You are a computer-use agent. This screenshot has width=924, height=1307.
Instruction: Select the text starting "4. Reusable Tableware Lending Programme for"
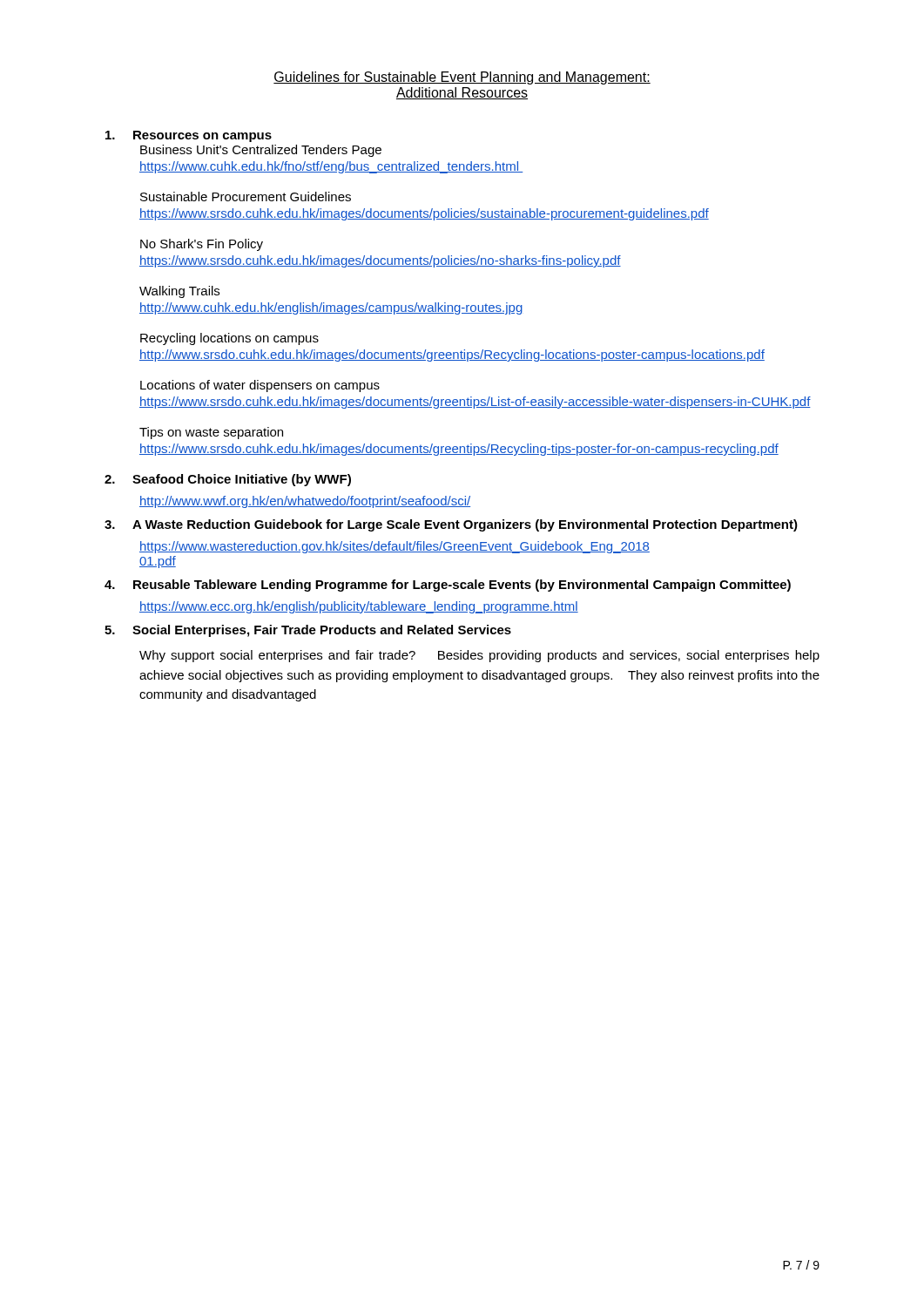(462, 584)
